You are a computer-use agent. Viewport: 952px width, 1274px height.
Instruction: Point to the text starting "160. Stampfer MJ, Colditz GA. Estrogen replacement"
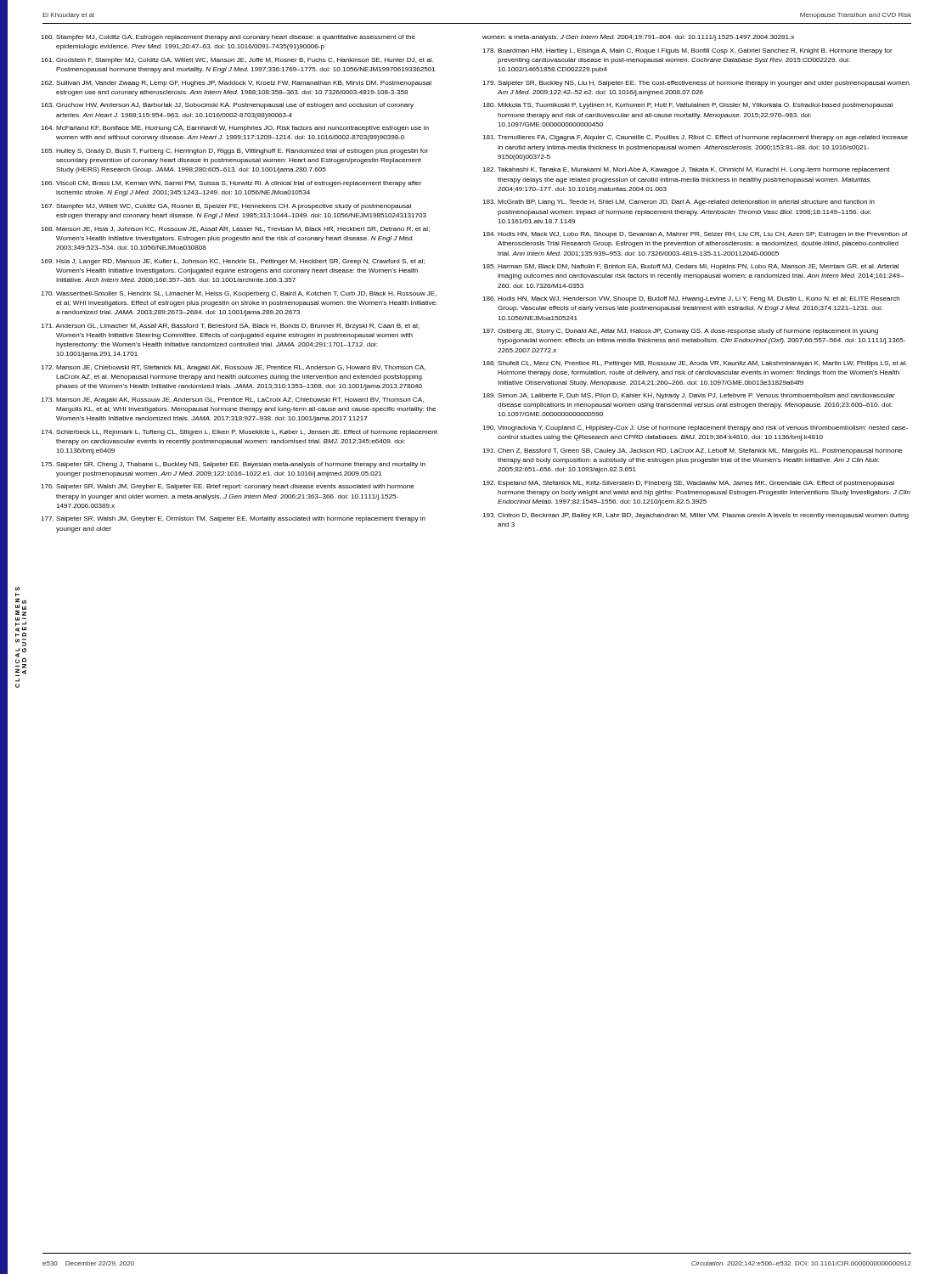click(228, 42)
